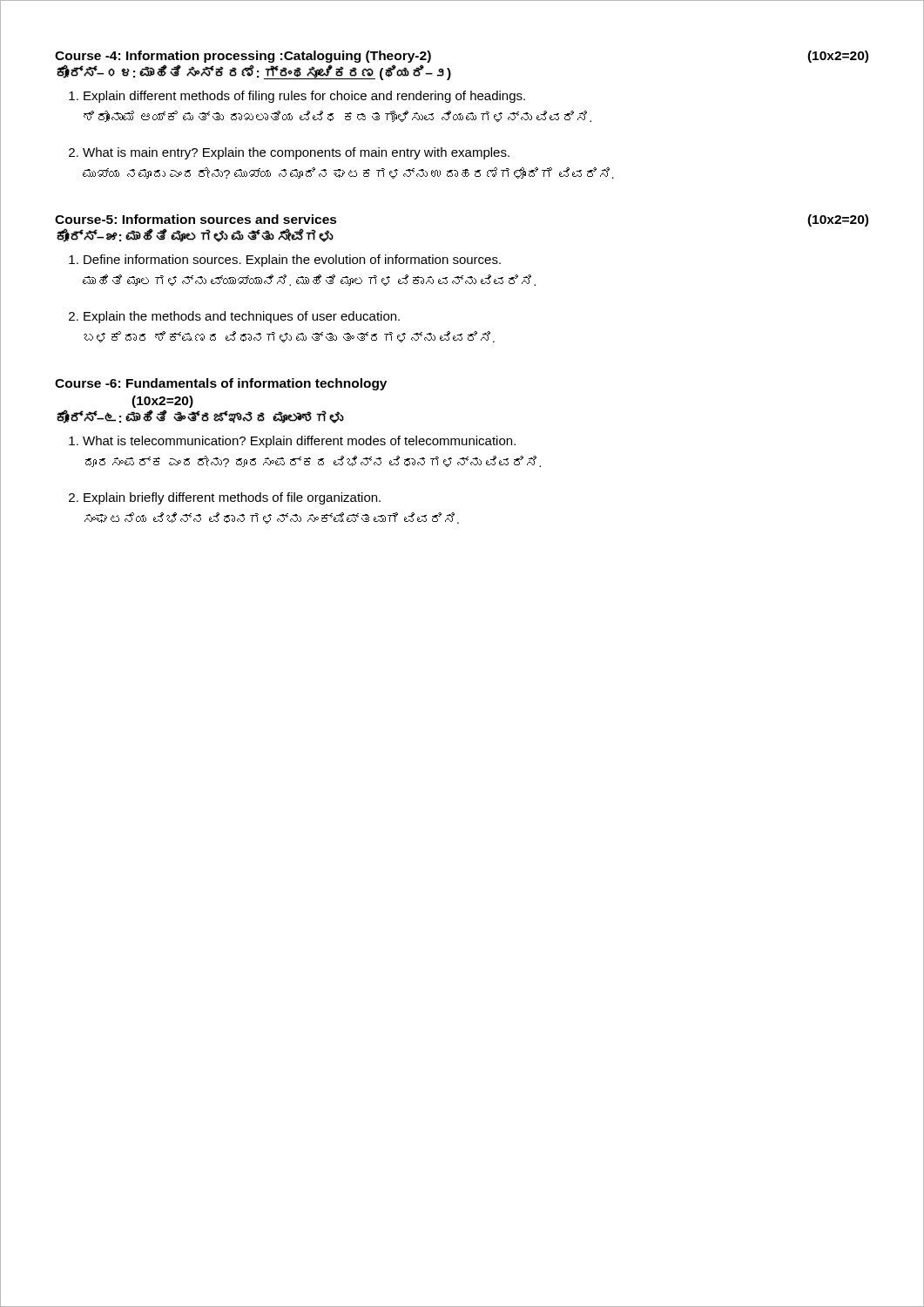Click the passage that begins "Explain the methods and techniques of user education."
The height and width of the screenshot is (1307, 924).
pyautogui.click(x=476, y=327)
